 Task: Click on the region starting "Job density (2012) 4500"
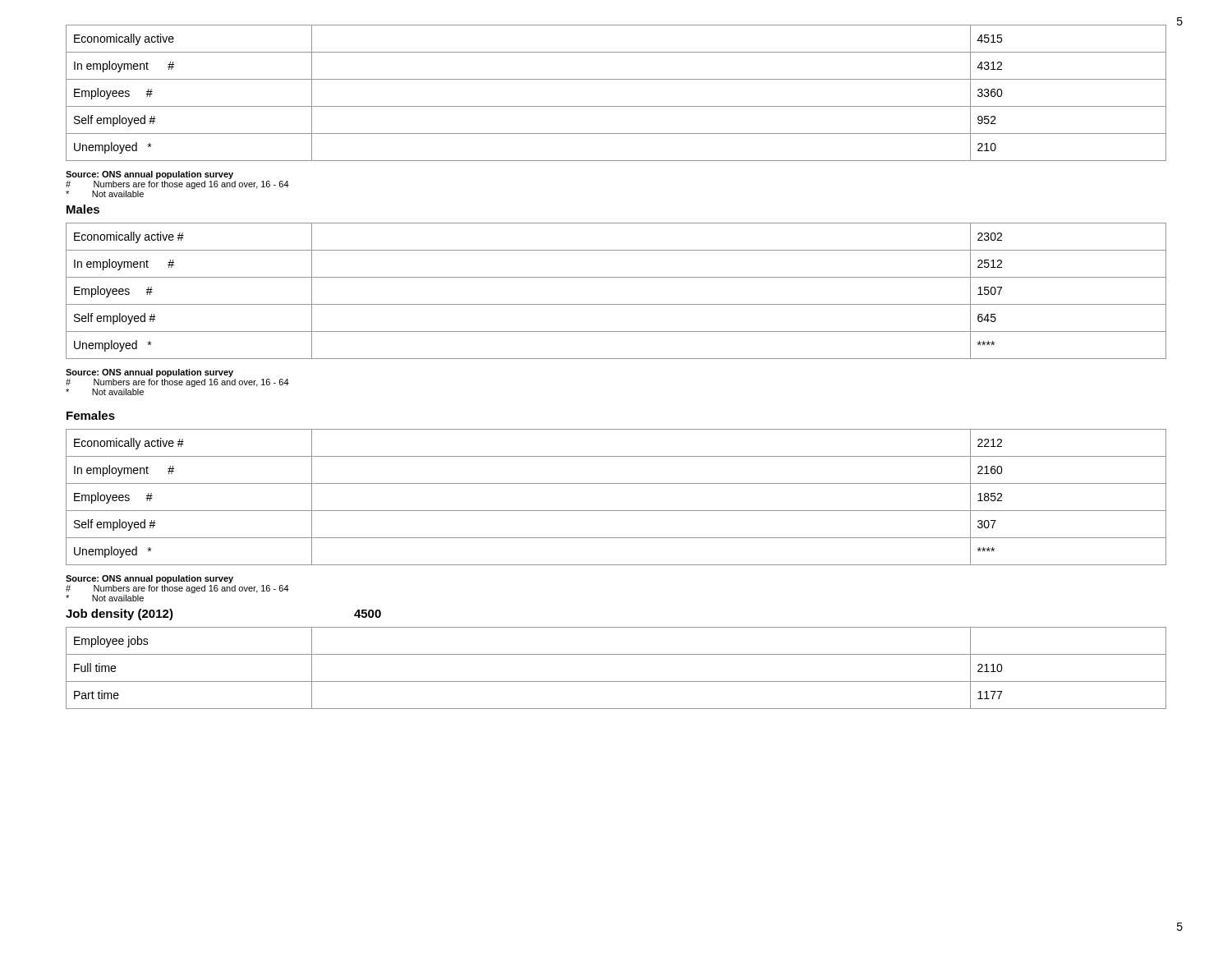(x=118, y=614)
